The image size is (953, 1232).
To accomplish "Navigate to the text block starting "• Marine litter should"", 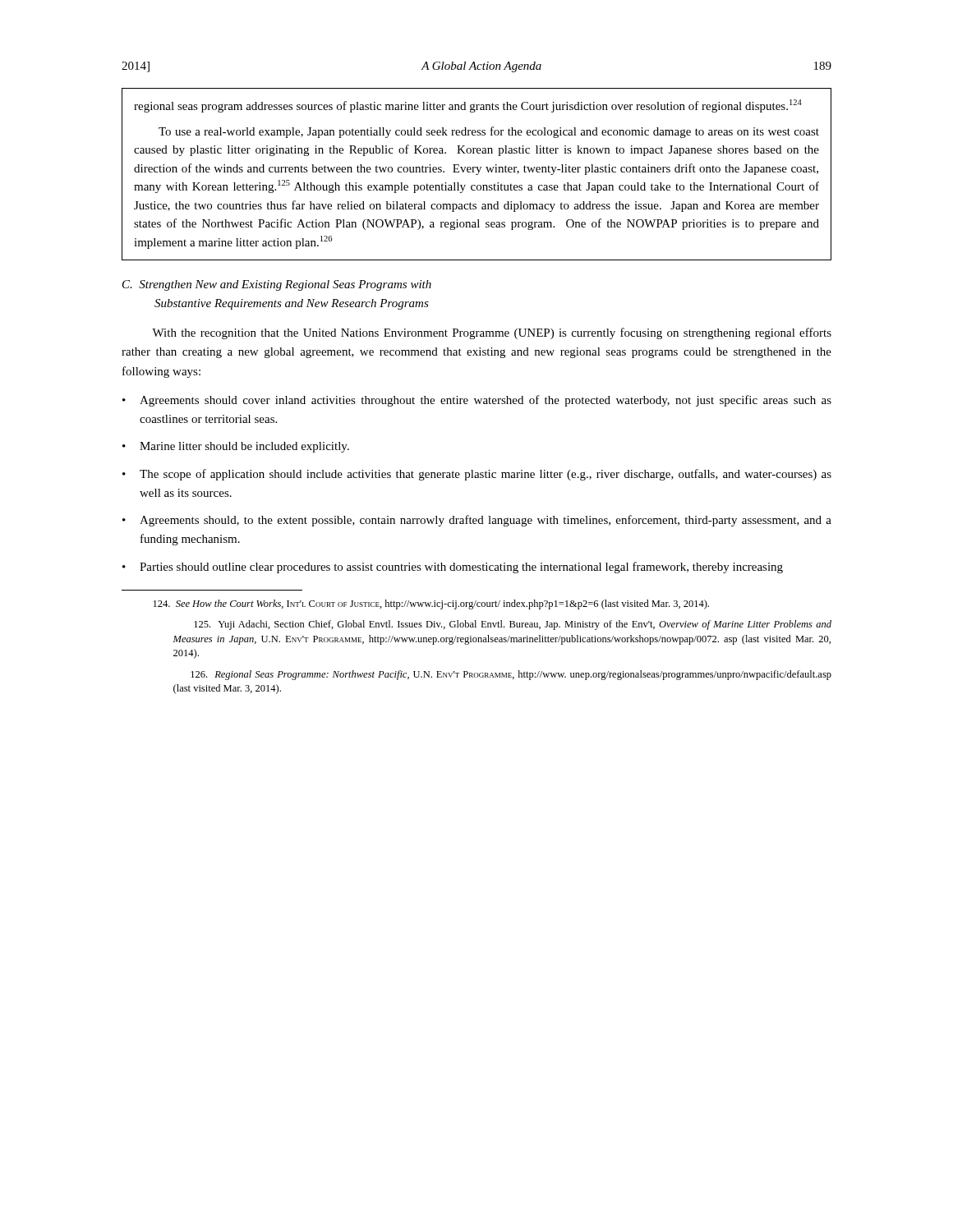I will 236,447.
